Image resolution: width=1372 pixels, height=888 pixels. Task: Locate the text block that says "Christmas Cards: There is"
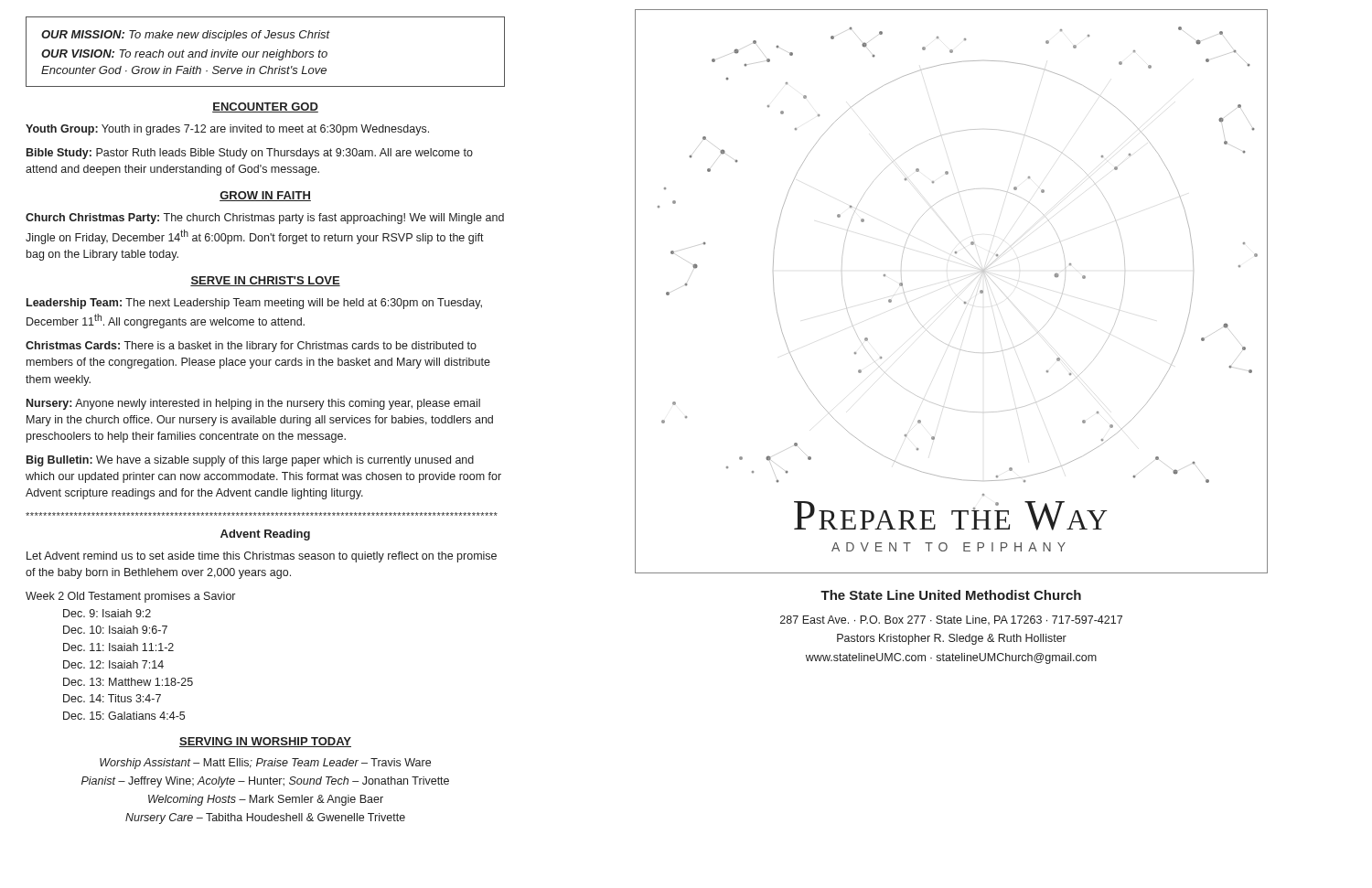(x=258, y=363)
